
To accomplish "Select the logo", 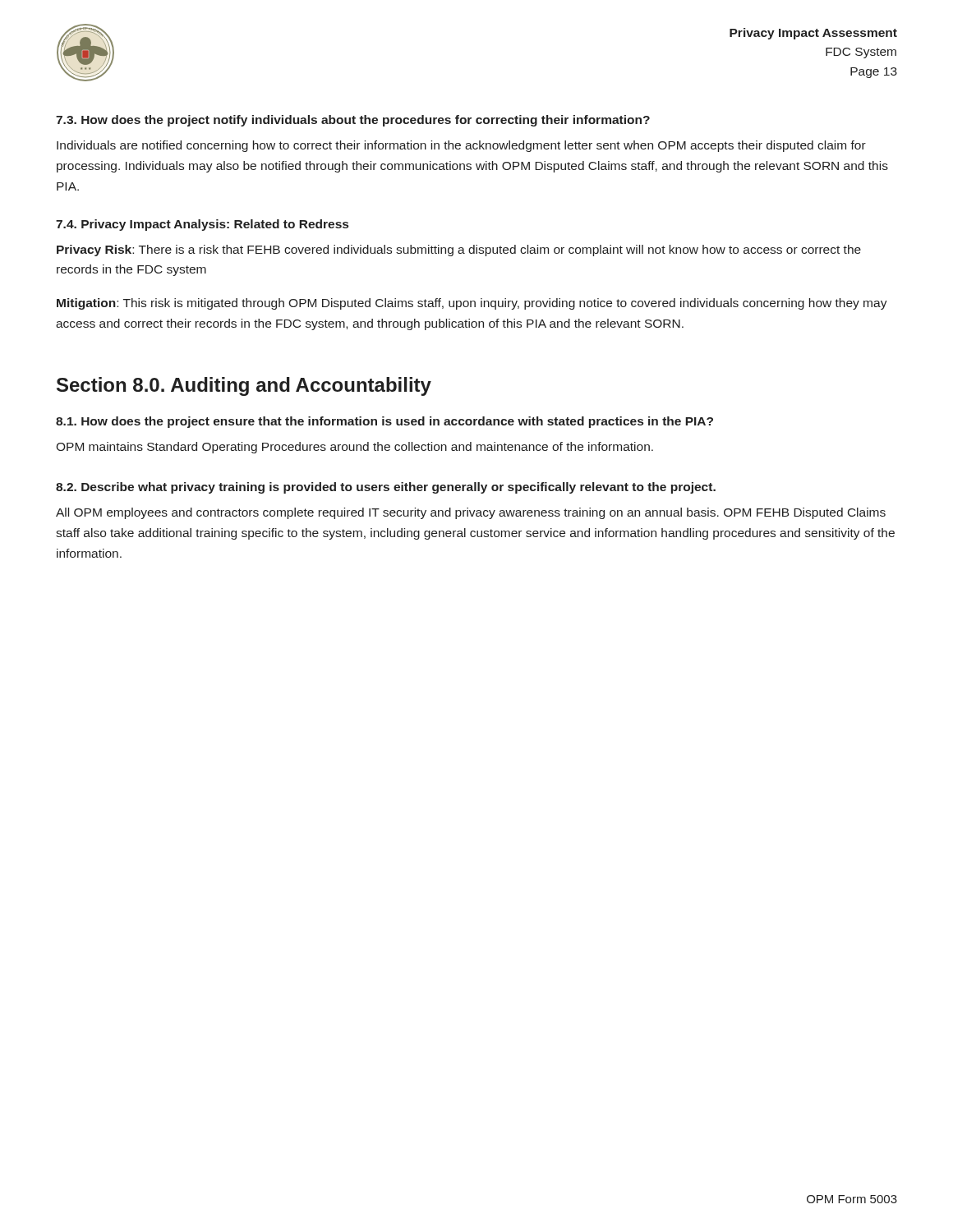I will coord(85,53).
